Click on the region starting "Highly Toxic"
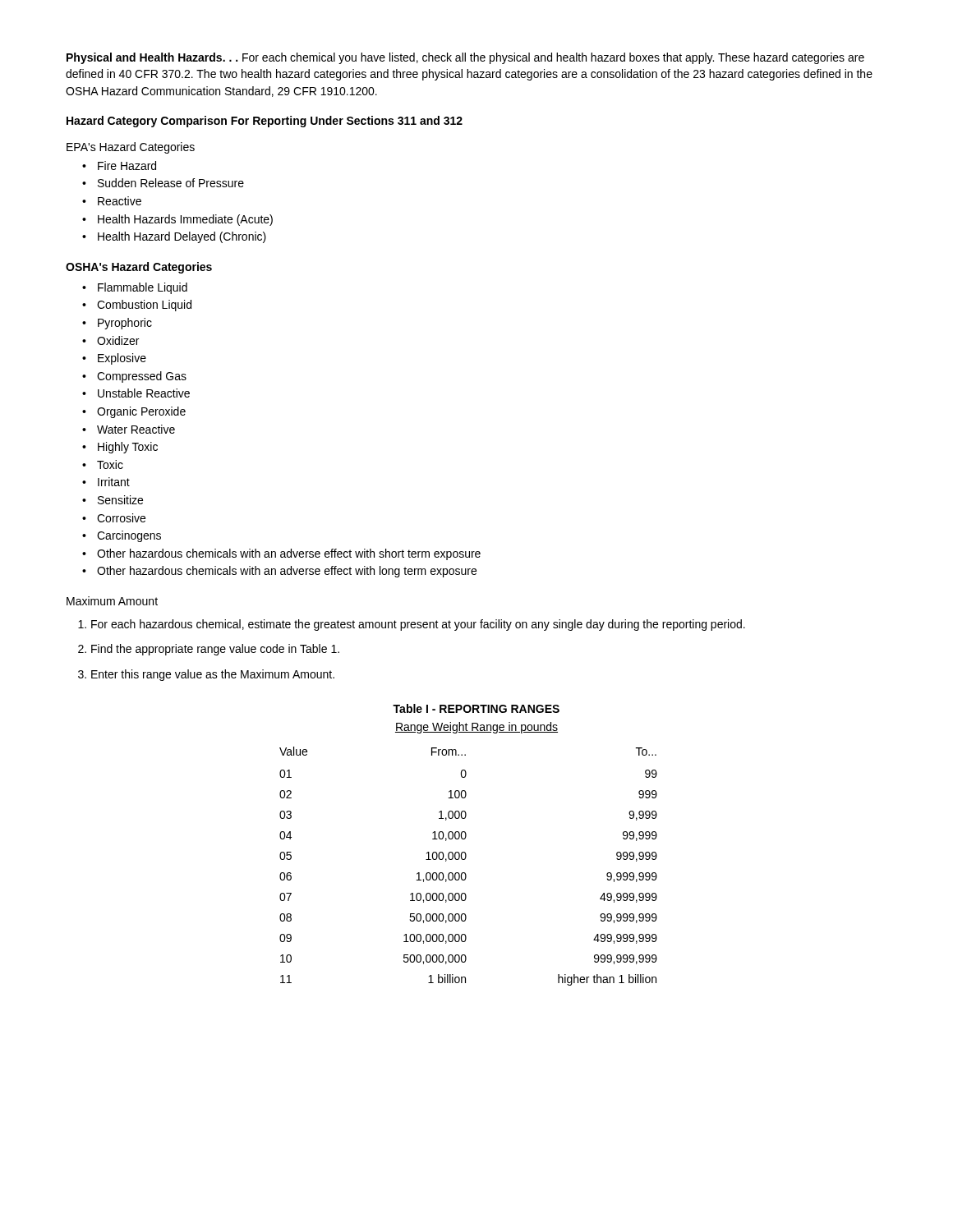This screenshot has width=953, height=1232. pyautogui.click(x=120, y=448)
